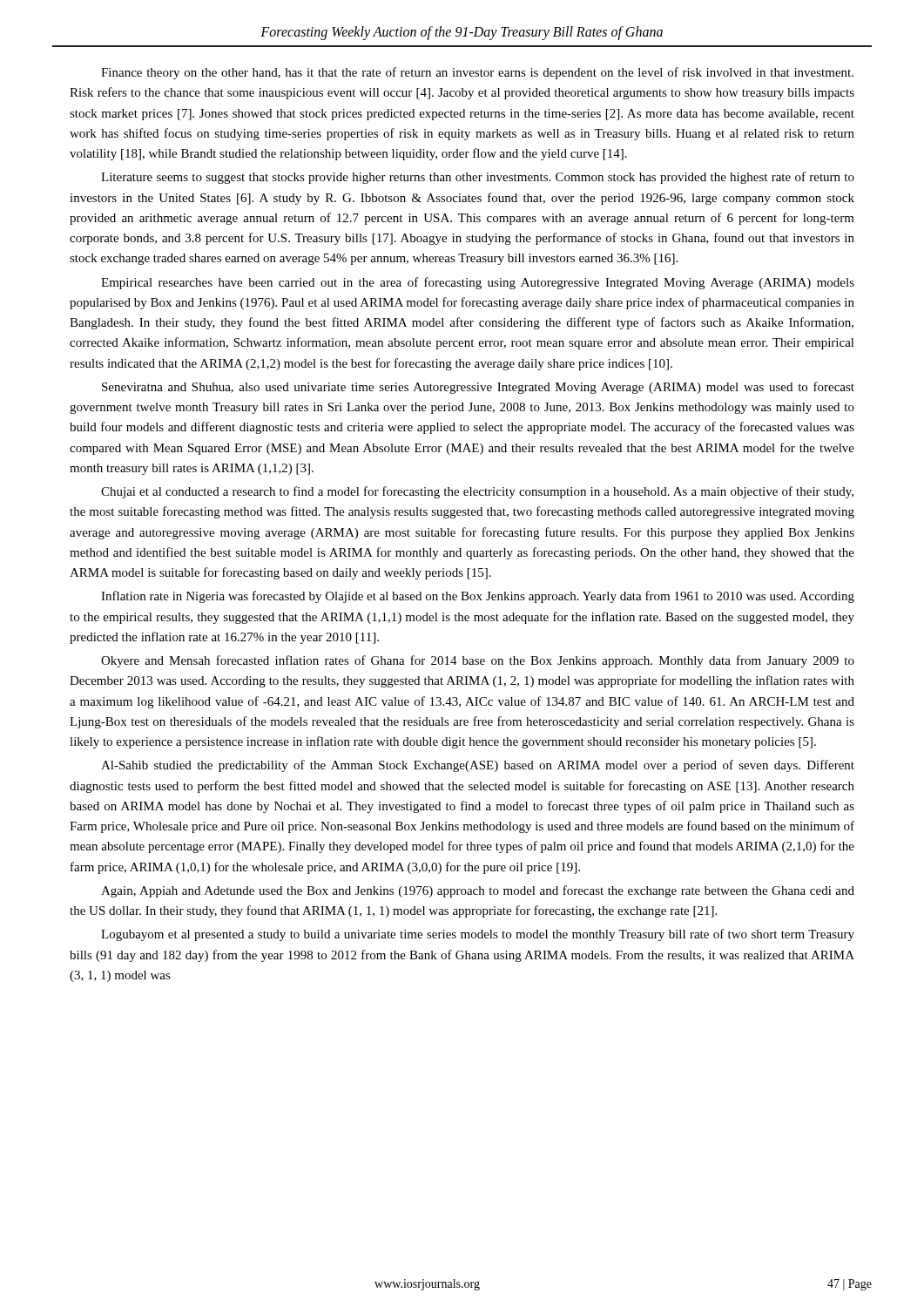Find the text starting "Inflation rate in"
The width and height of the screenshot is (924, 1307).
(x=462, y=617)
